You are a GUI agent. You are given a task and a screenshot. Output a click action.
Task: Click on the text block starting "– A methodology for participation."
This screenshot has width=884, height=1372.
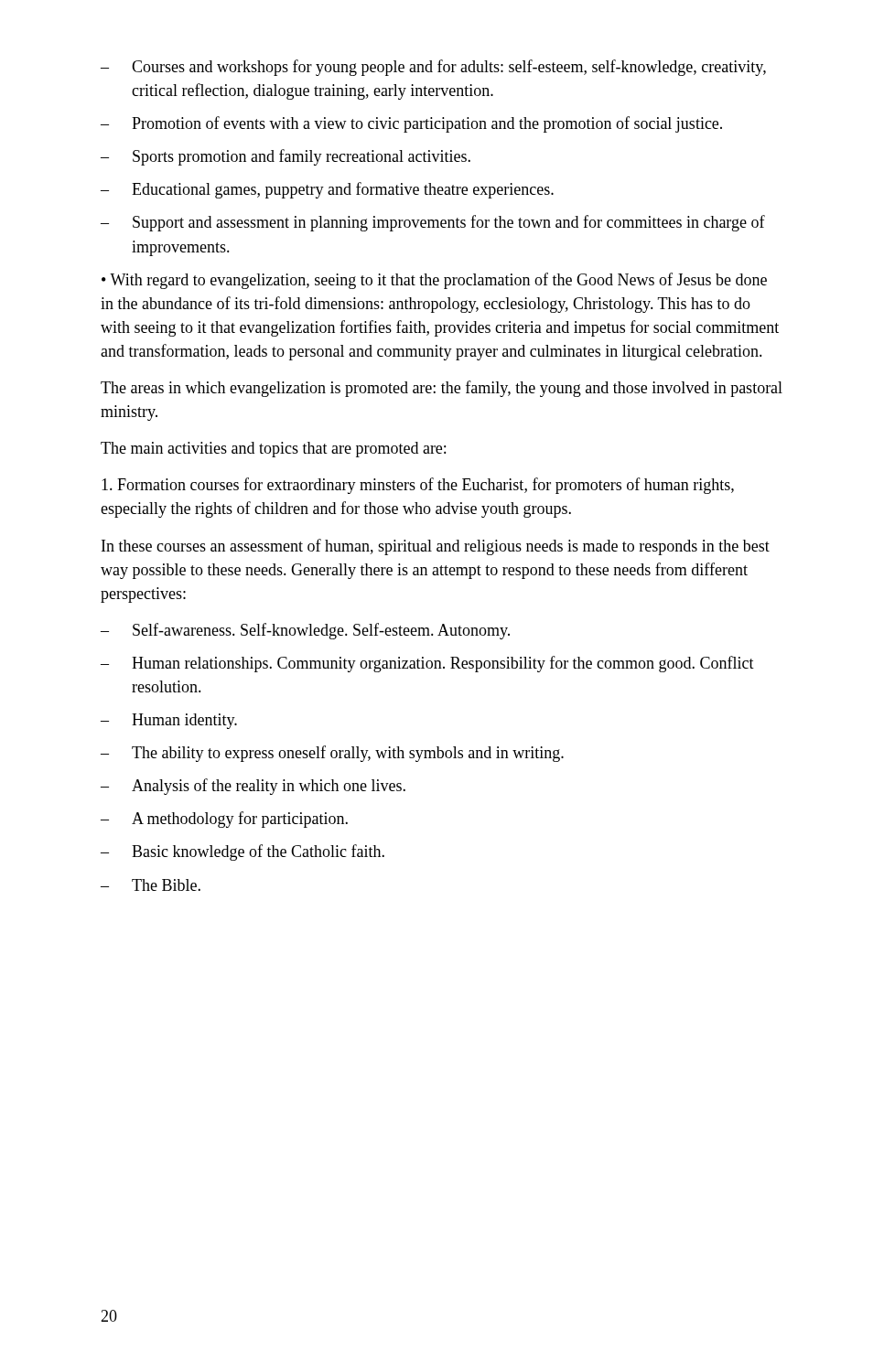pyautogui.click(x=224, y=820)
